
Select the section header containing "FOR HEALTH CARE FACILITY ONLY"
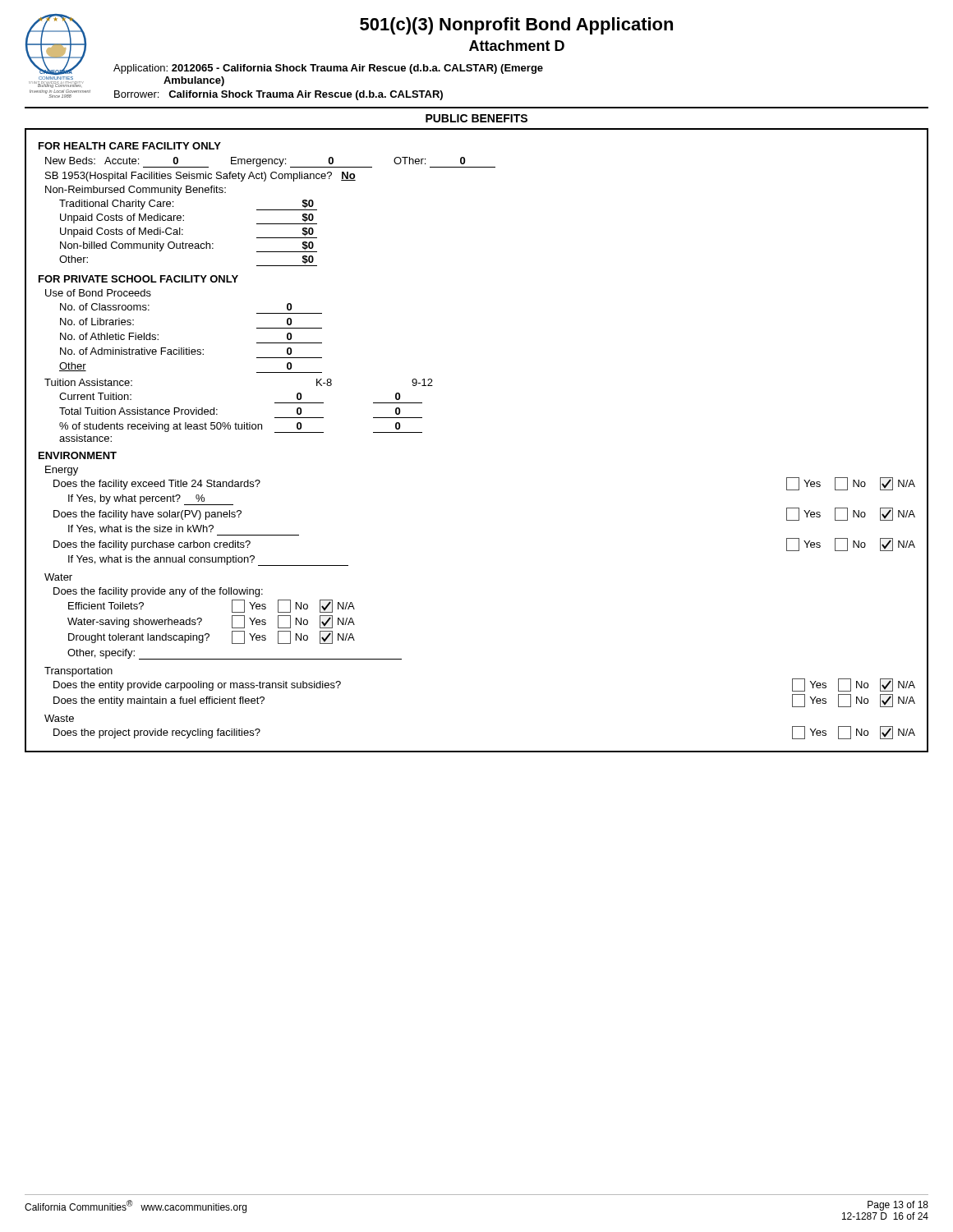[x=129, y=145]
